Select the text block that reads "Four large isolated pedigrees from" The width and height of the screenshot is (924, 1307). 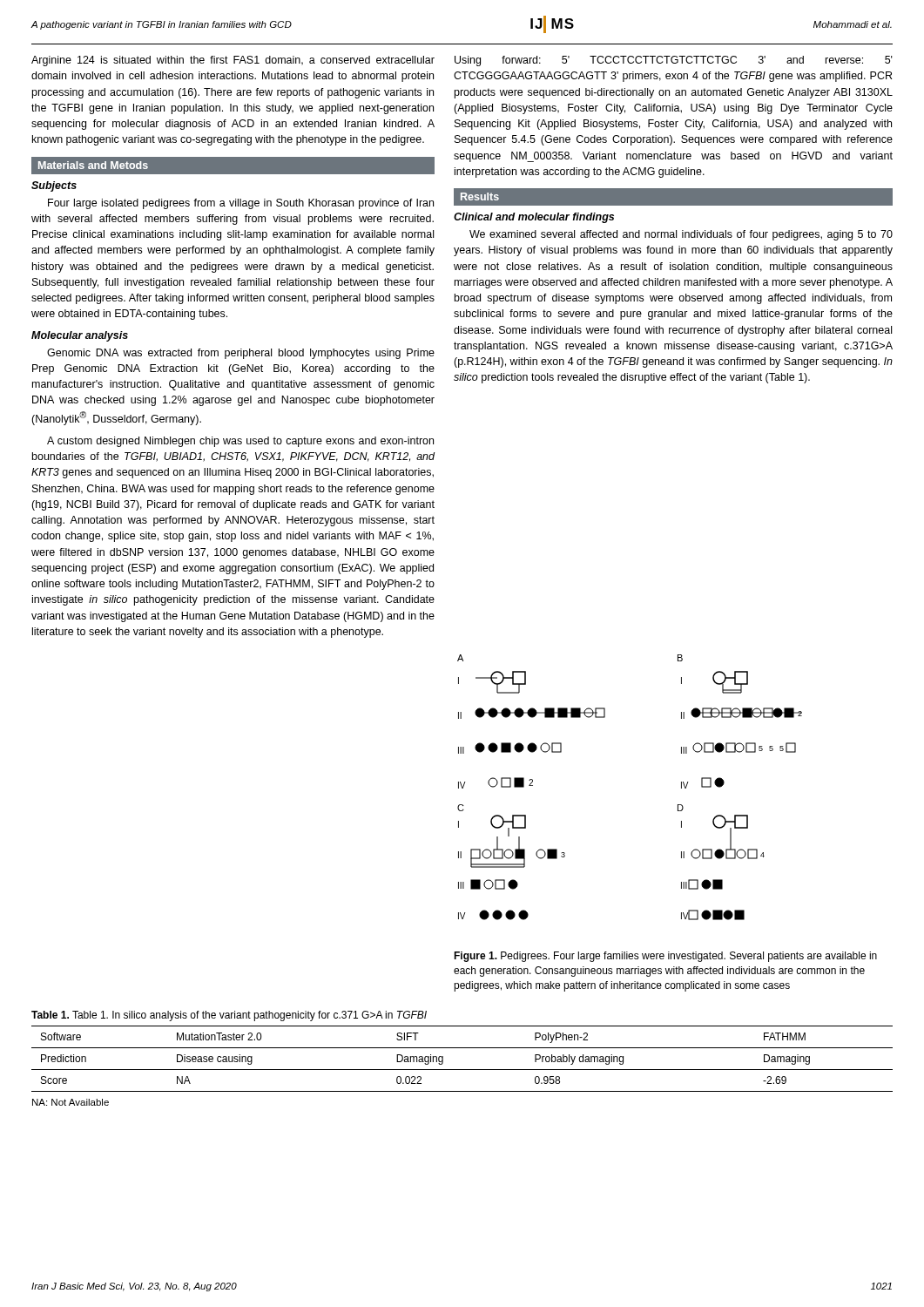tap(233, 258)
